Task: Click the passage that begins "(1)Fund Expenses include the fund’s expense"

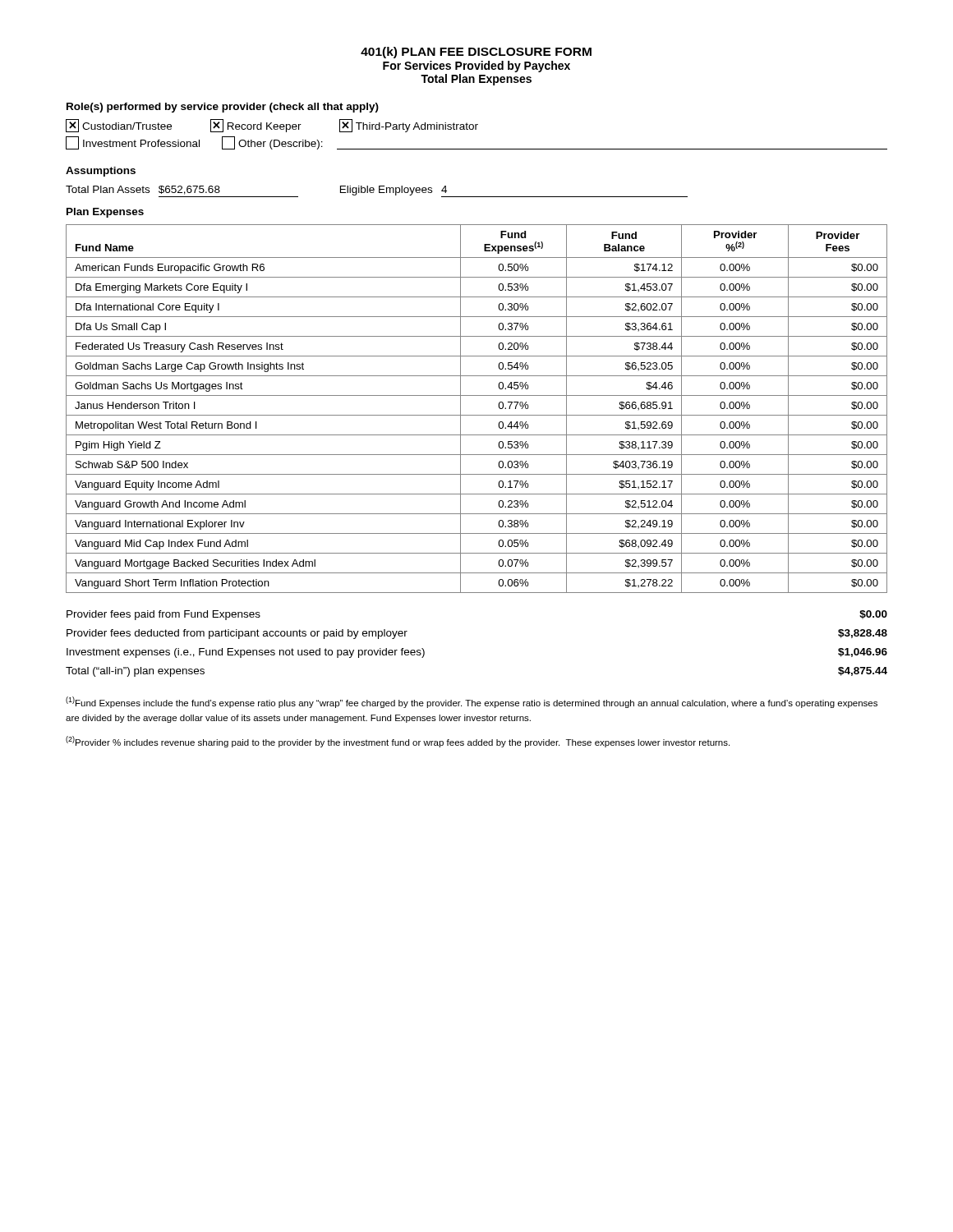Action: point(472,709)
